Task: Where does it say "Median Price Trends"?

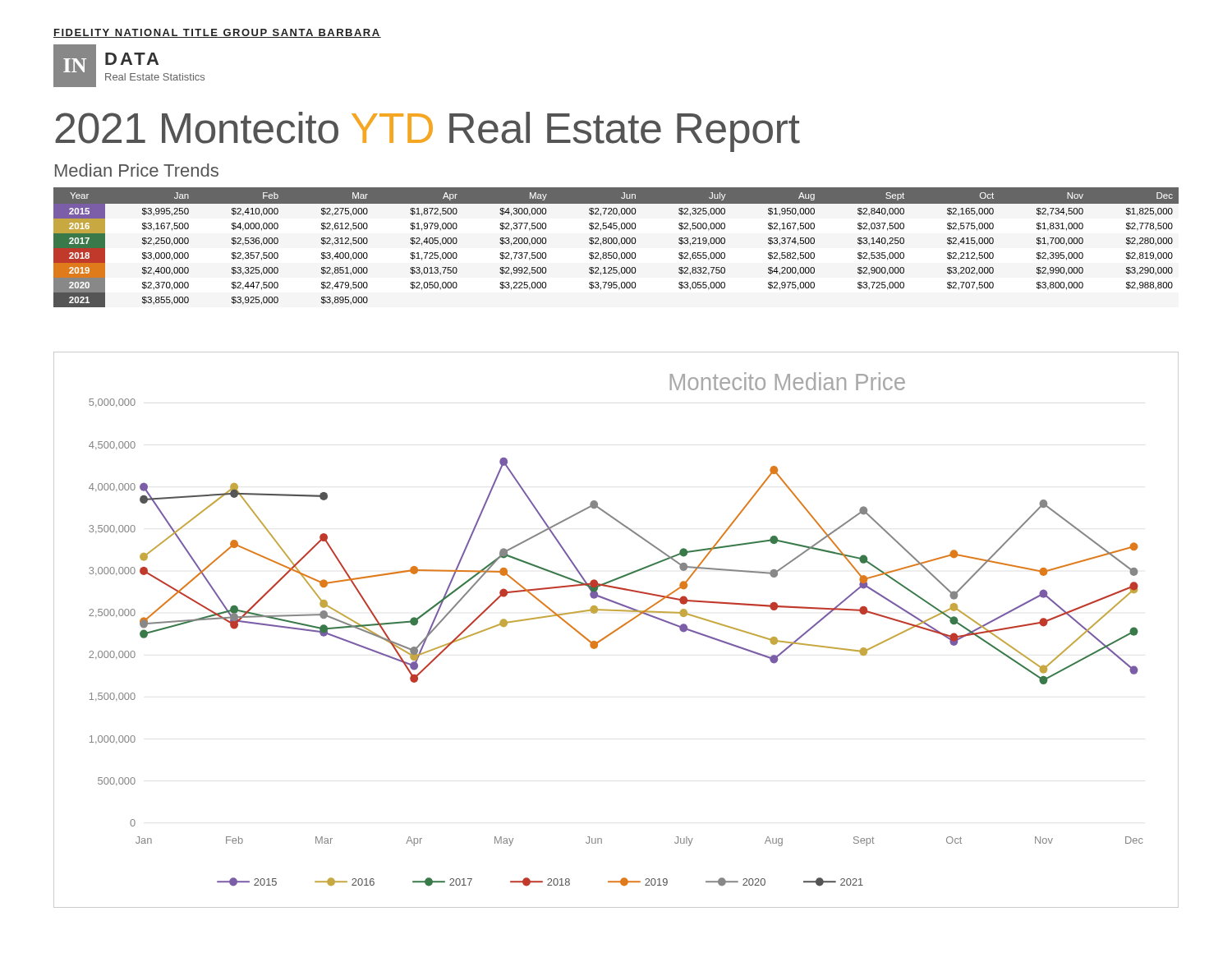Action: (x=136, y=170)
